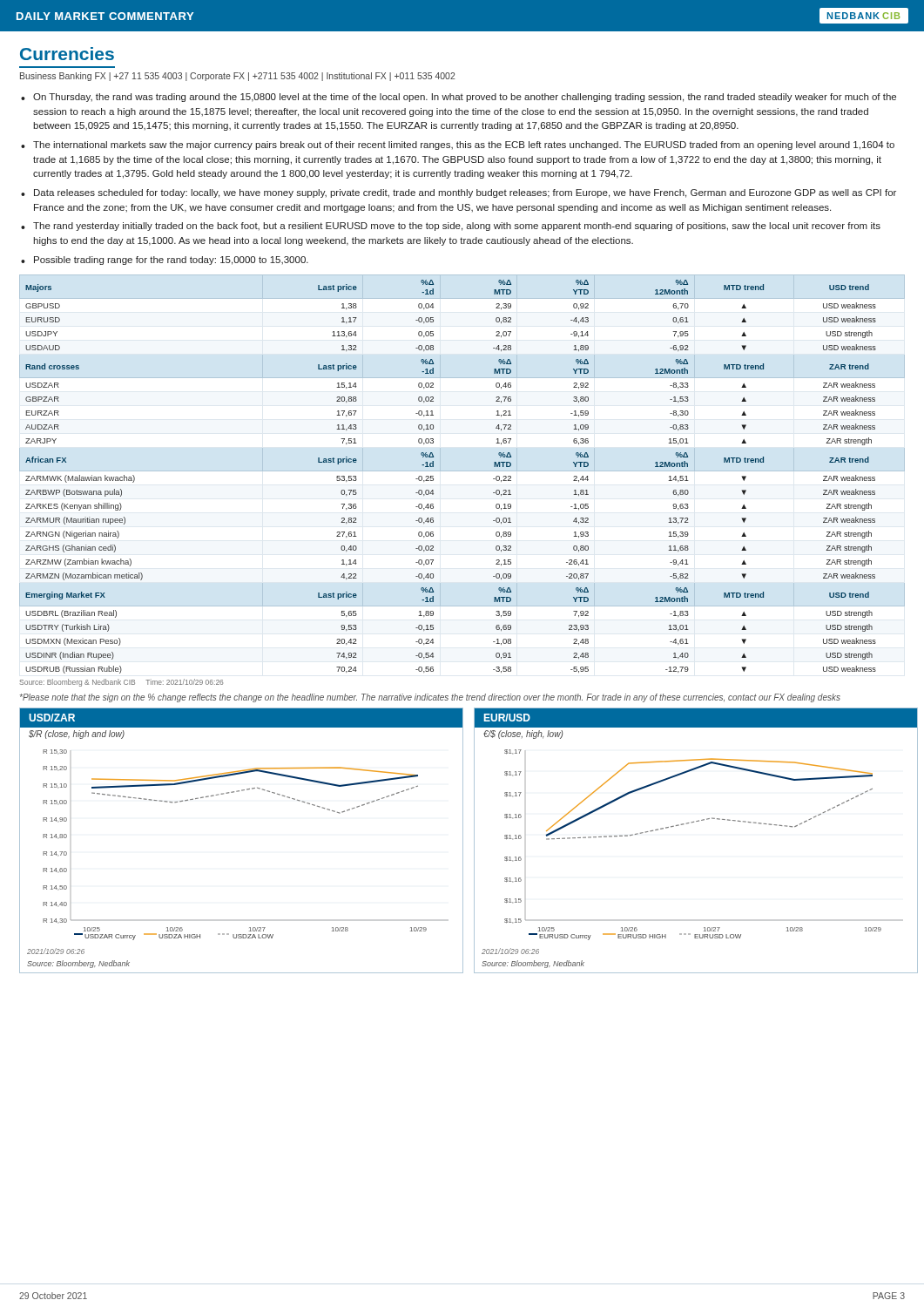The image size is (924, 1307).
Task: Select the block starting "• Data releases scheduled"
Action: point(459,199)
